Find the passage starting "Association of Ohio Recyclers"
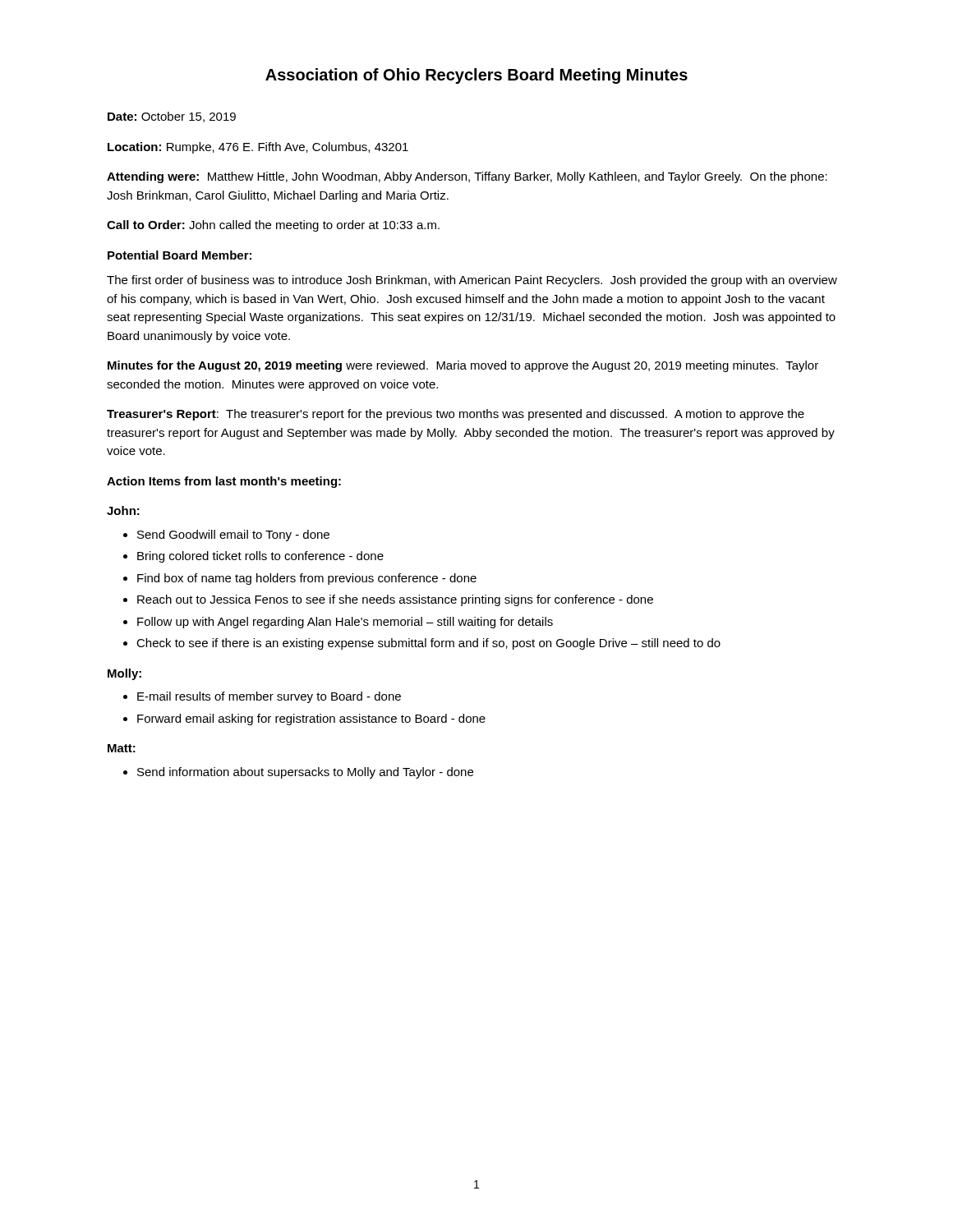This screenshot has width=953, height=1232. (476, 75)
